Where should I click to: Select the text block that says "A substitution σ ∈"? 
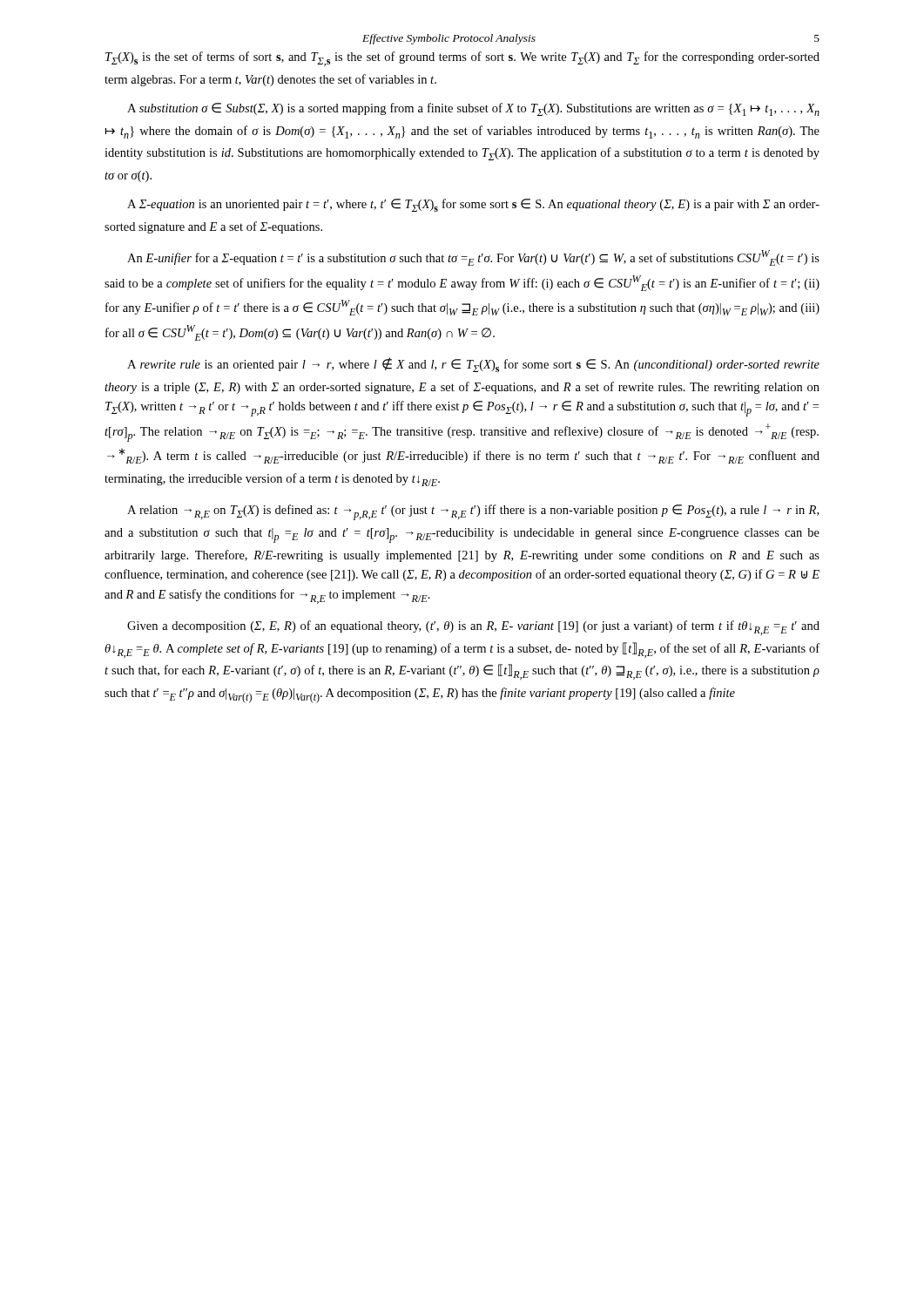pos(462,142)
